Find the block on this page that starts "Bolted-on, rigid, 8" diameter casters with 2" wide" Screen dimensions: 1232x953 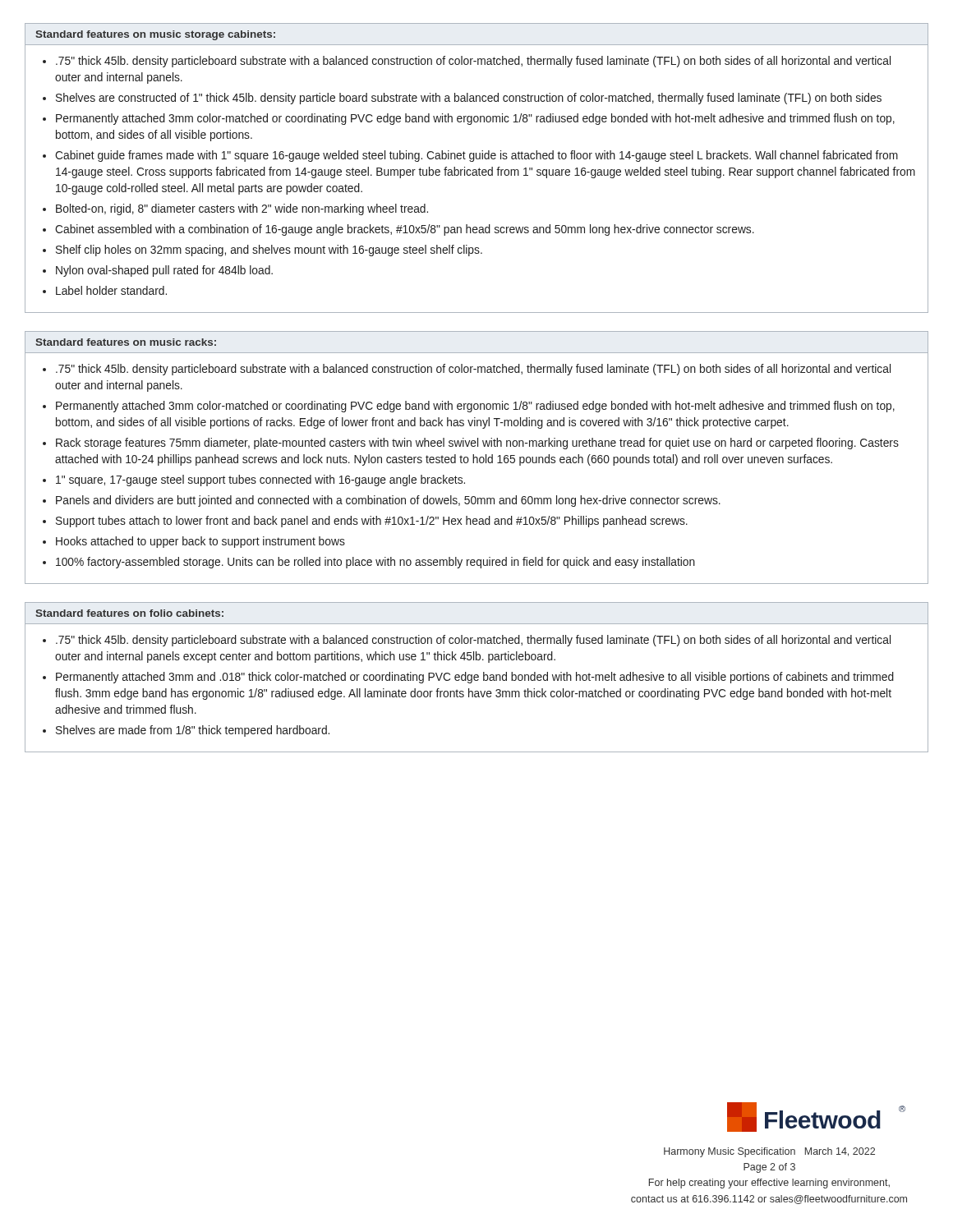pos(242,209)
